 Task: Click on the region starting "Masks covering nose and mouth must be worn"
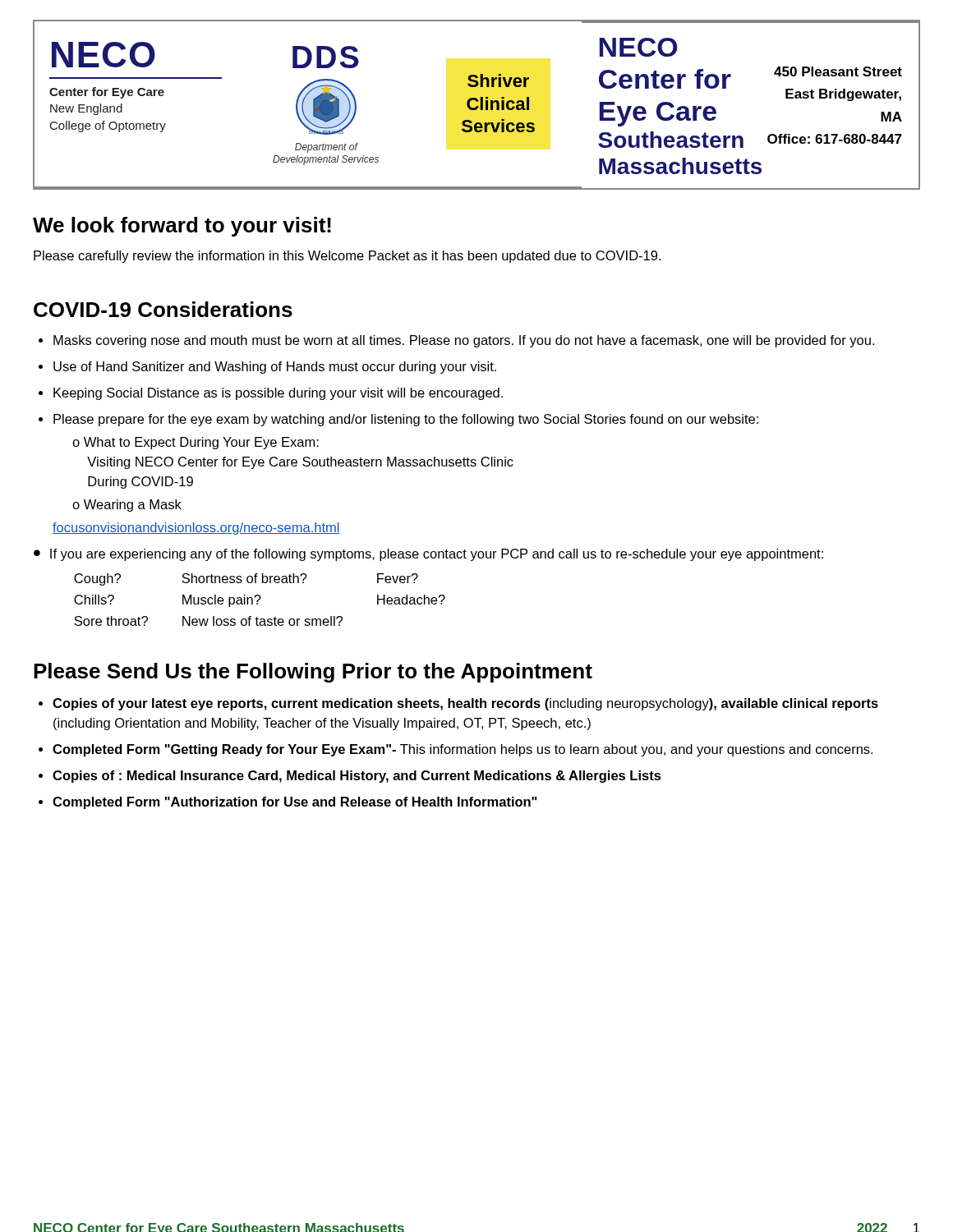pos(486,341)
